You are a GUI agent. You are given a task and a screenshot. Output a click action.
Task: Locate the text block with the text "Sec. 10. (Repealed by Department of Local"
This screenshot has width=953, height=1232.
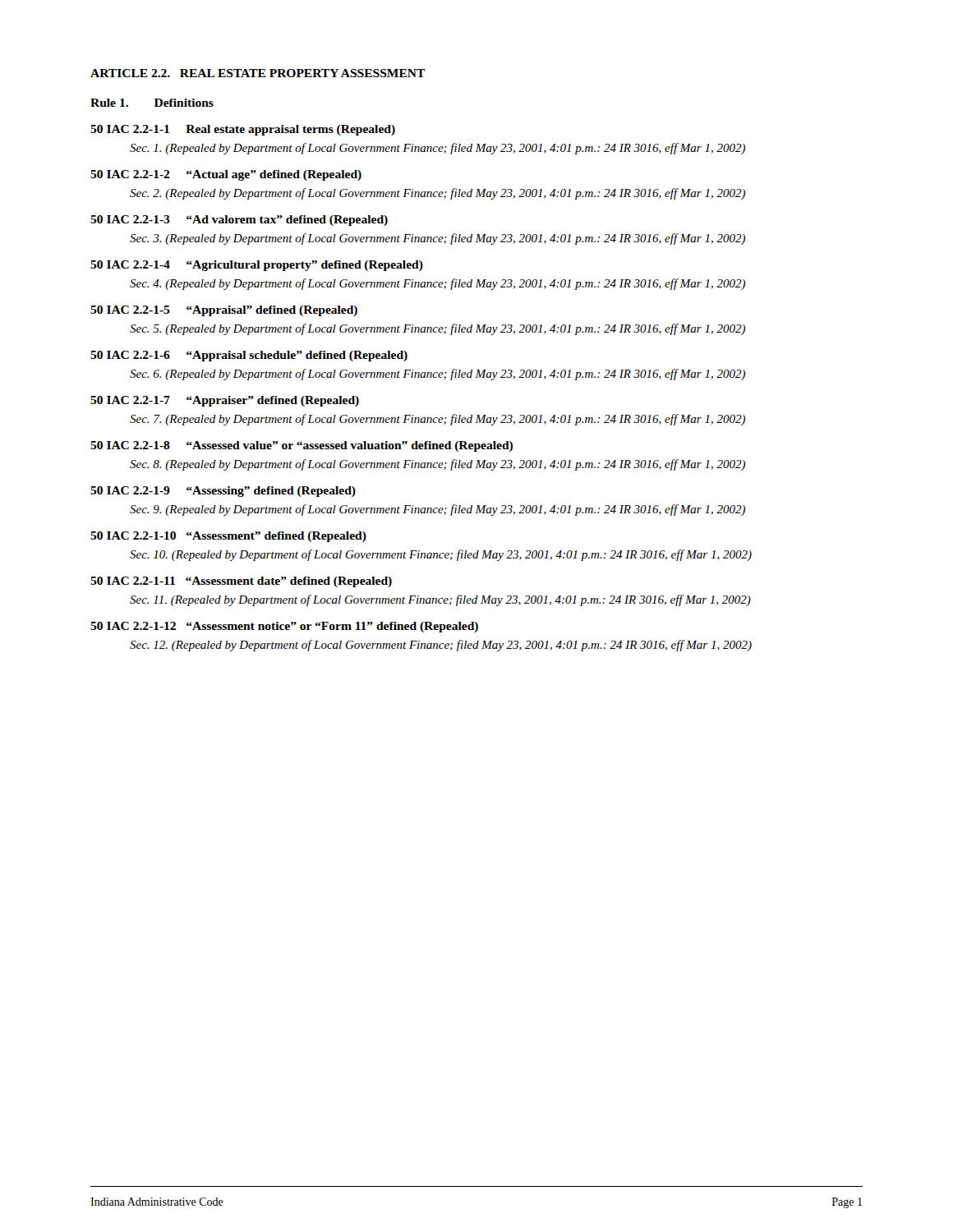pyautogui.click(x=441, y=554)
